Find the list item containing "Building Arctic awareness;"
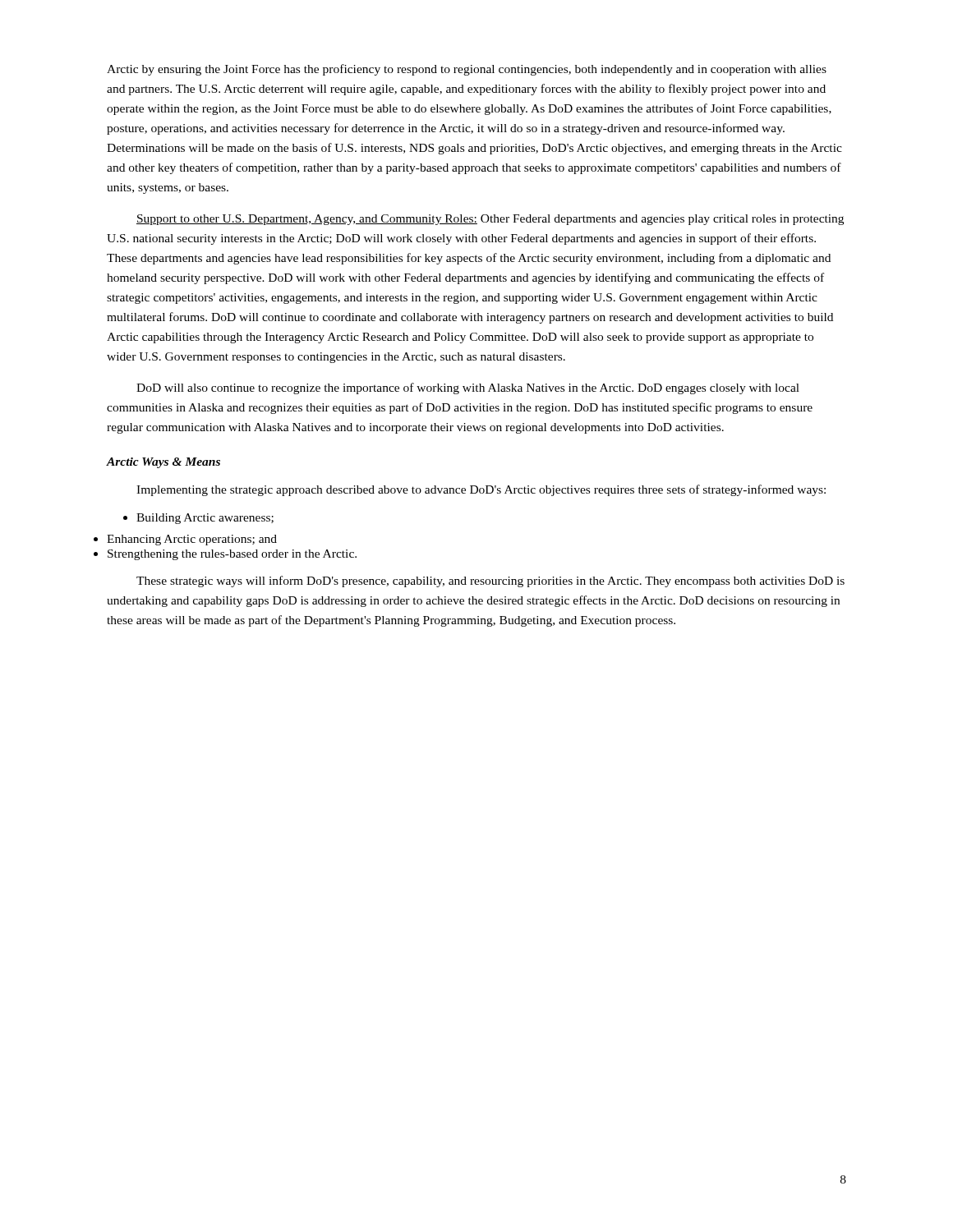The width and height of the screenshot is (953, 1232). pos(205,519)
